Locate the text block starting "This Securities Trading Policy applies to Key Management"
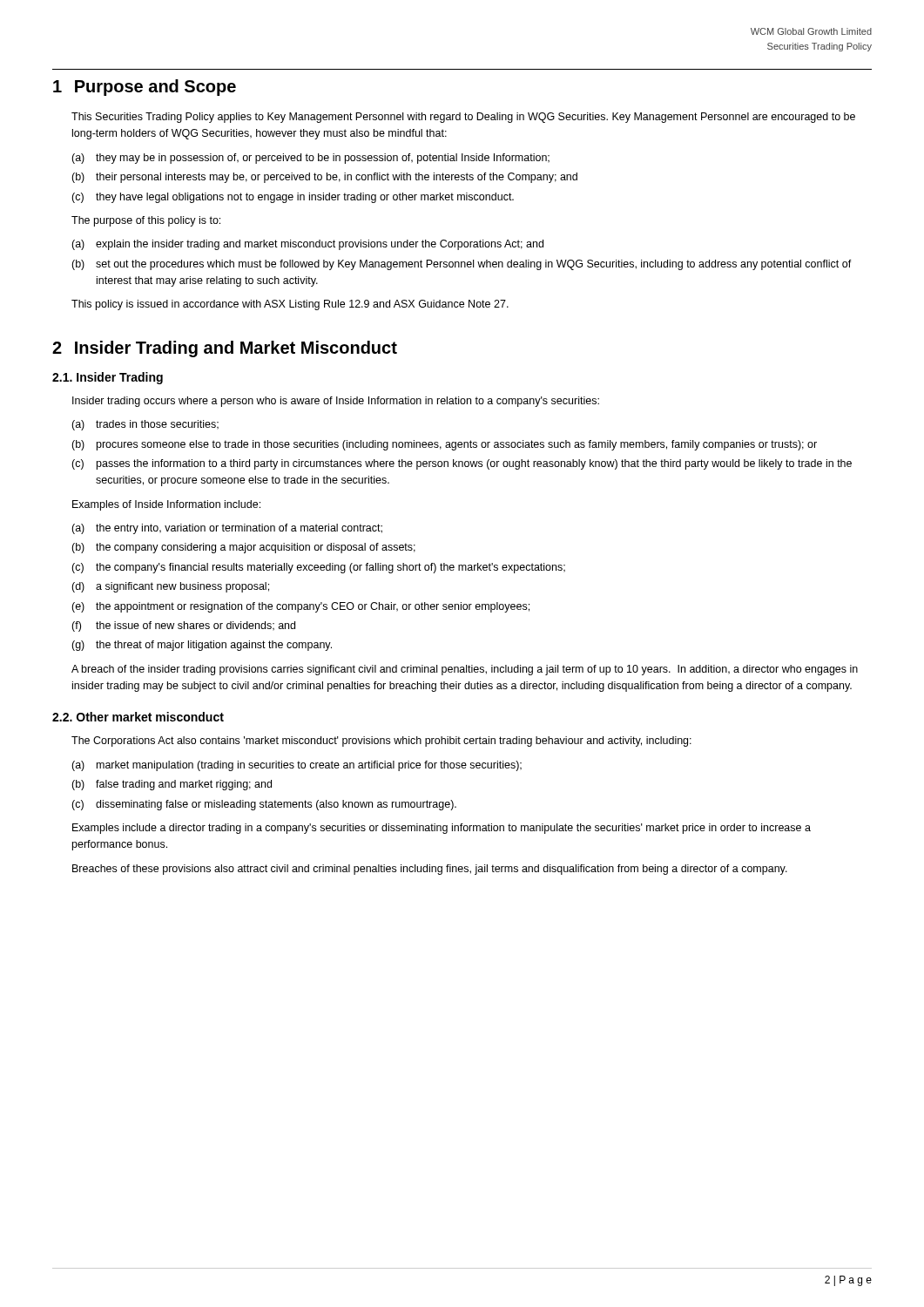This screenshot has height=1307, width=924. [x=464, y=125]
